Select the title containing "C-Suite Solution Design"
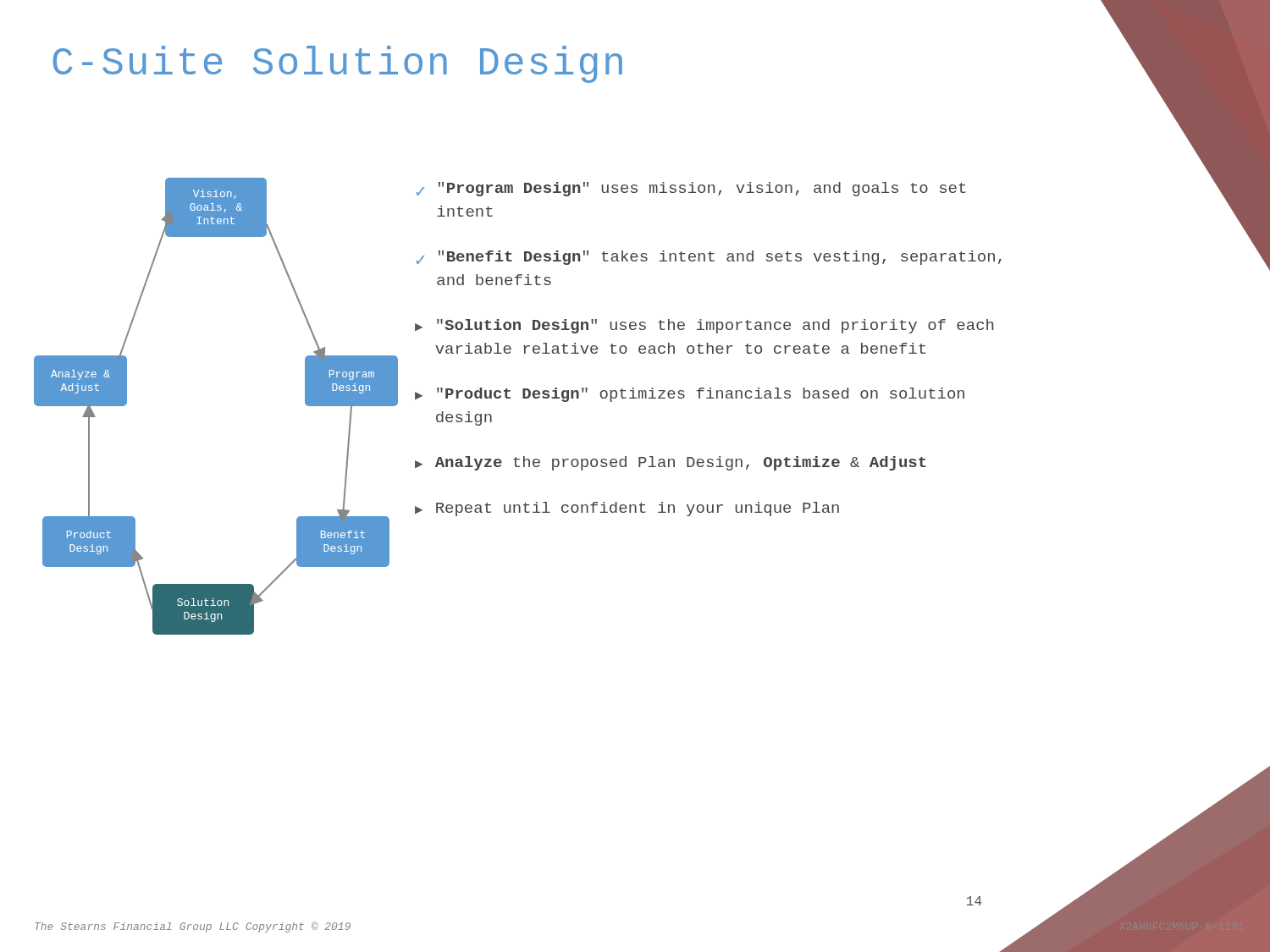1270x952 pixels. coord(339,64)
